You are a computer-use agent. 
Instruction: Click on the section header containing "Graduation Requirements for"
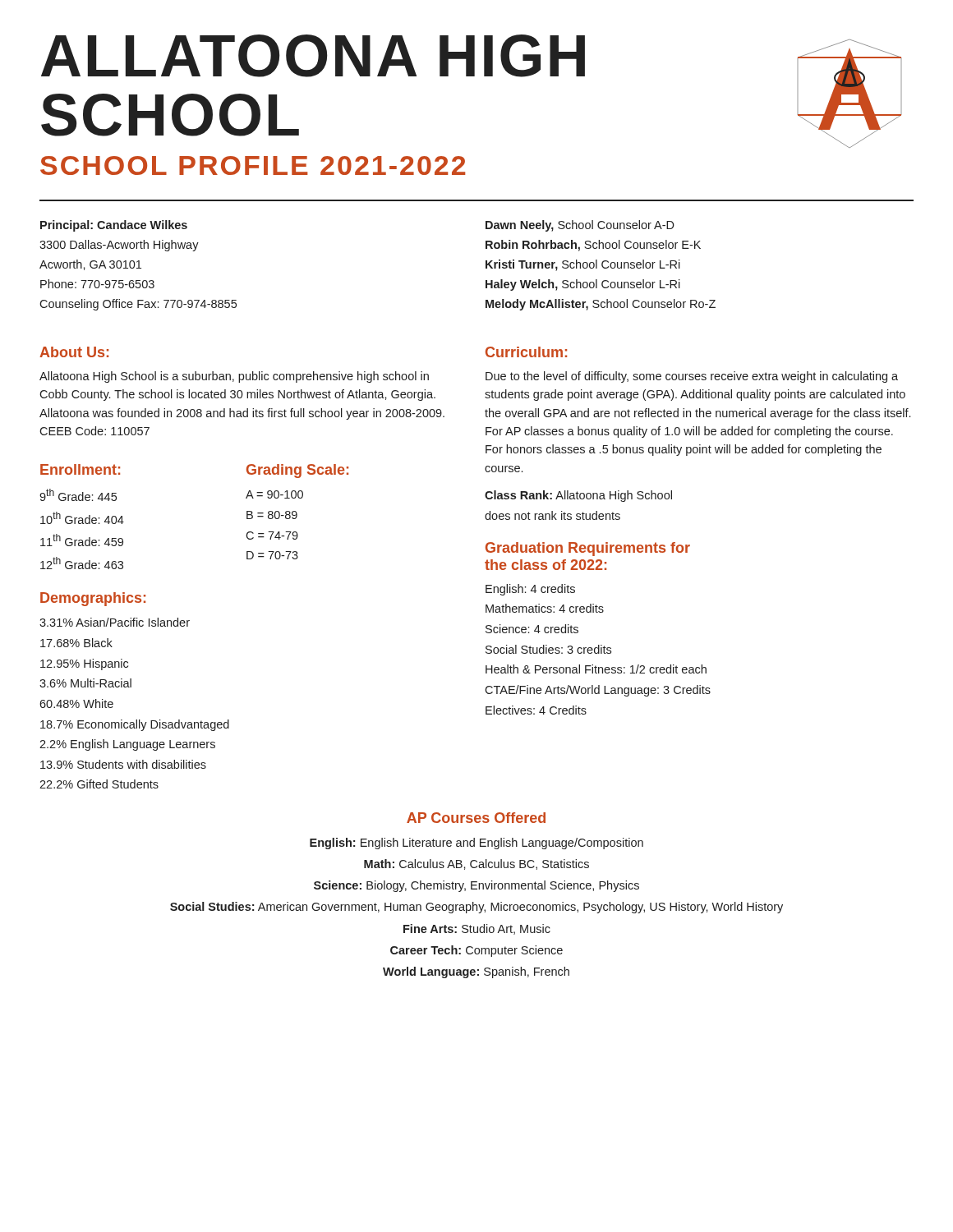click(587, 548)
